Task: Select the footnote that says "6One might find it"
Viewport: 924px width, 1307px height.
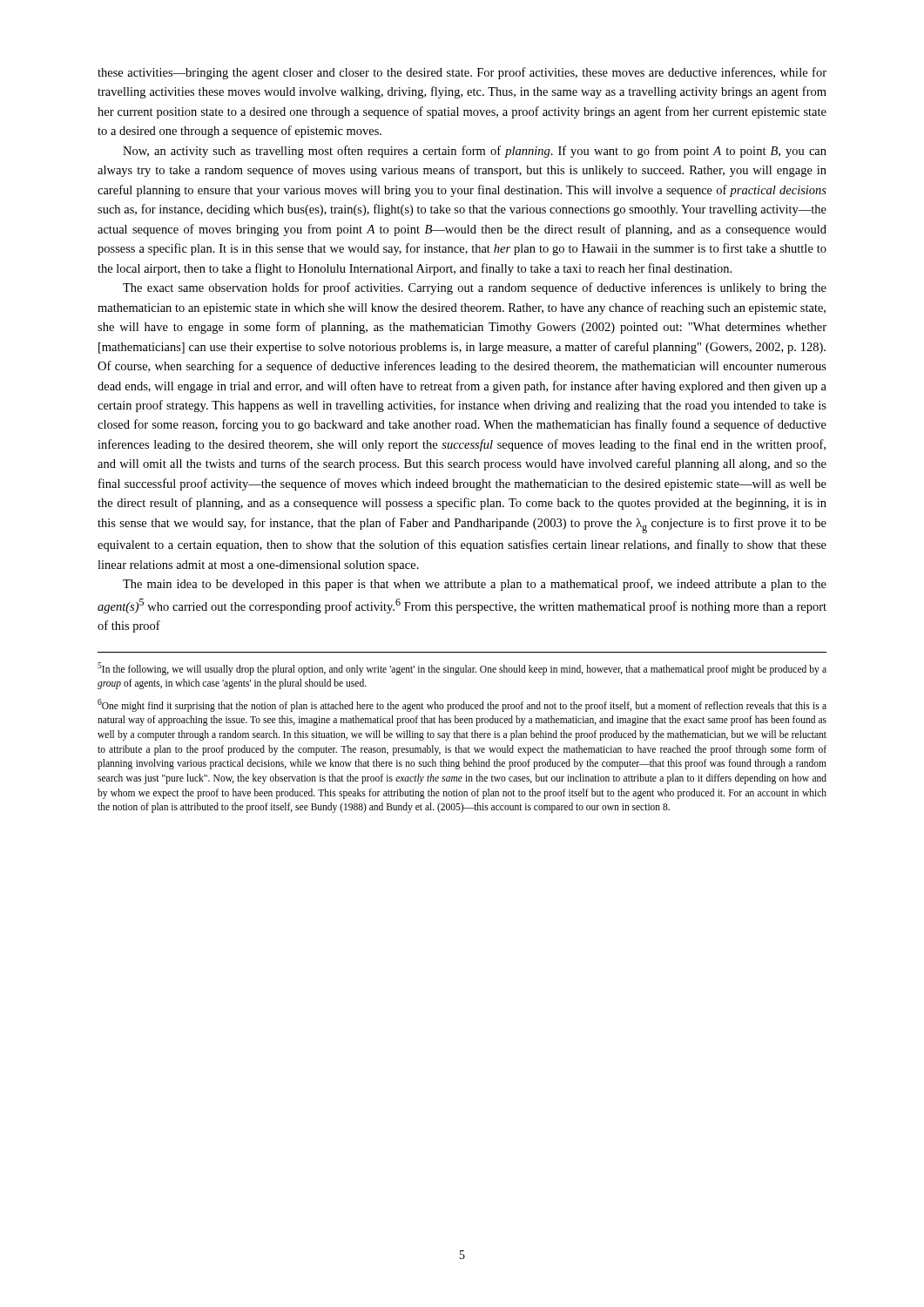Action: click(x=462, y=755)
